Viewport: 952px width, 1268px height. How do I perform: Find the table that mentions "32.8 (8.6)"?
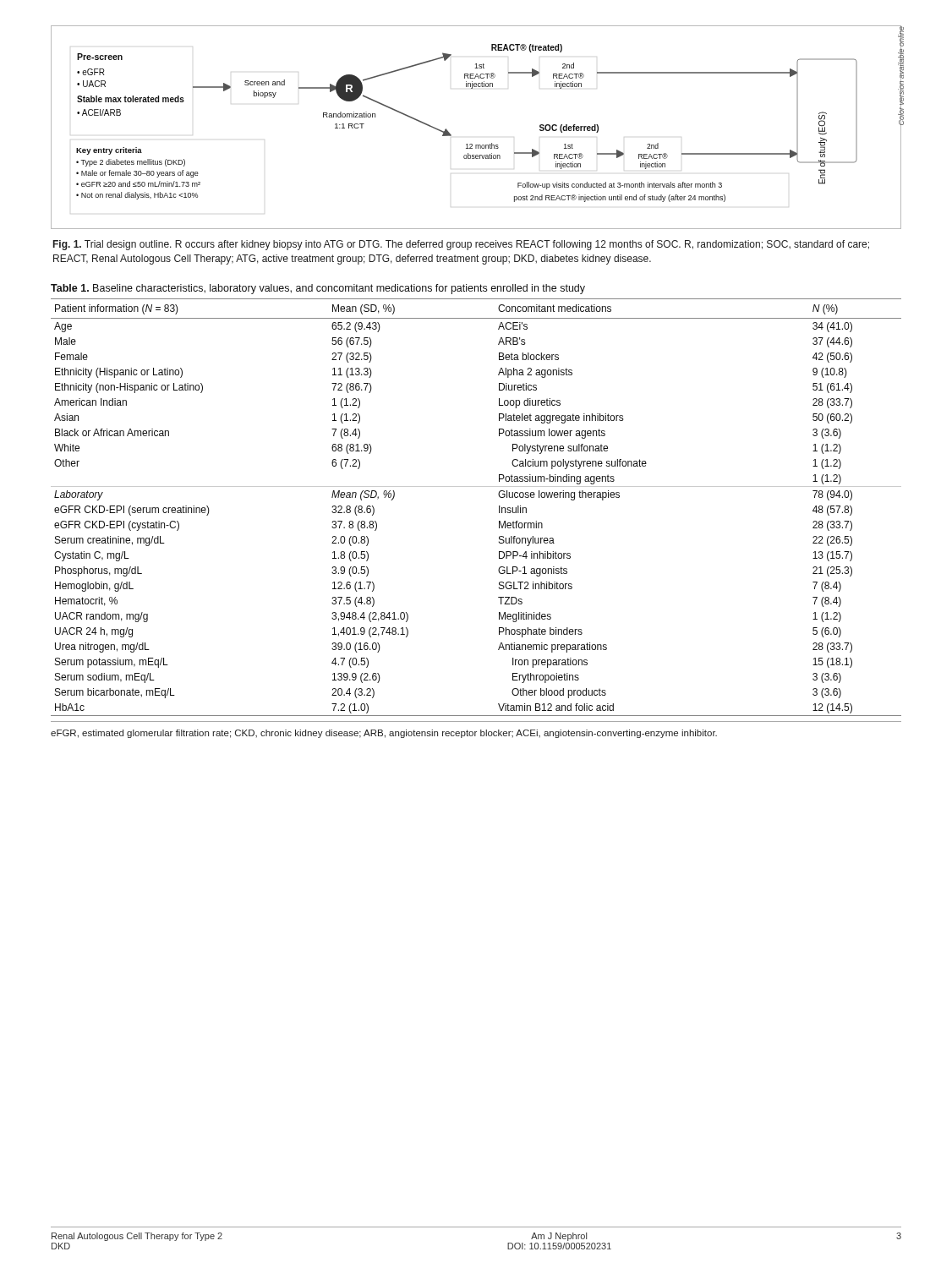476,519
